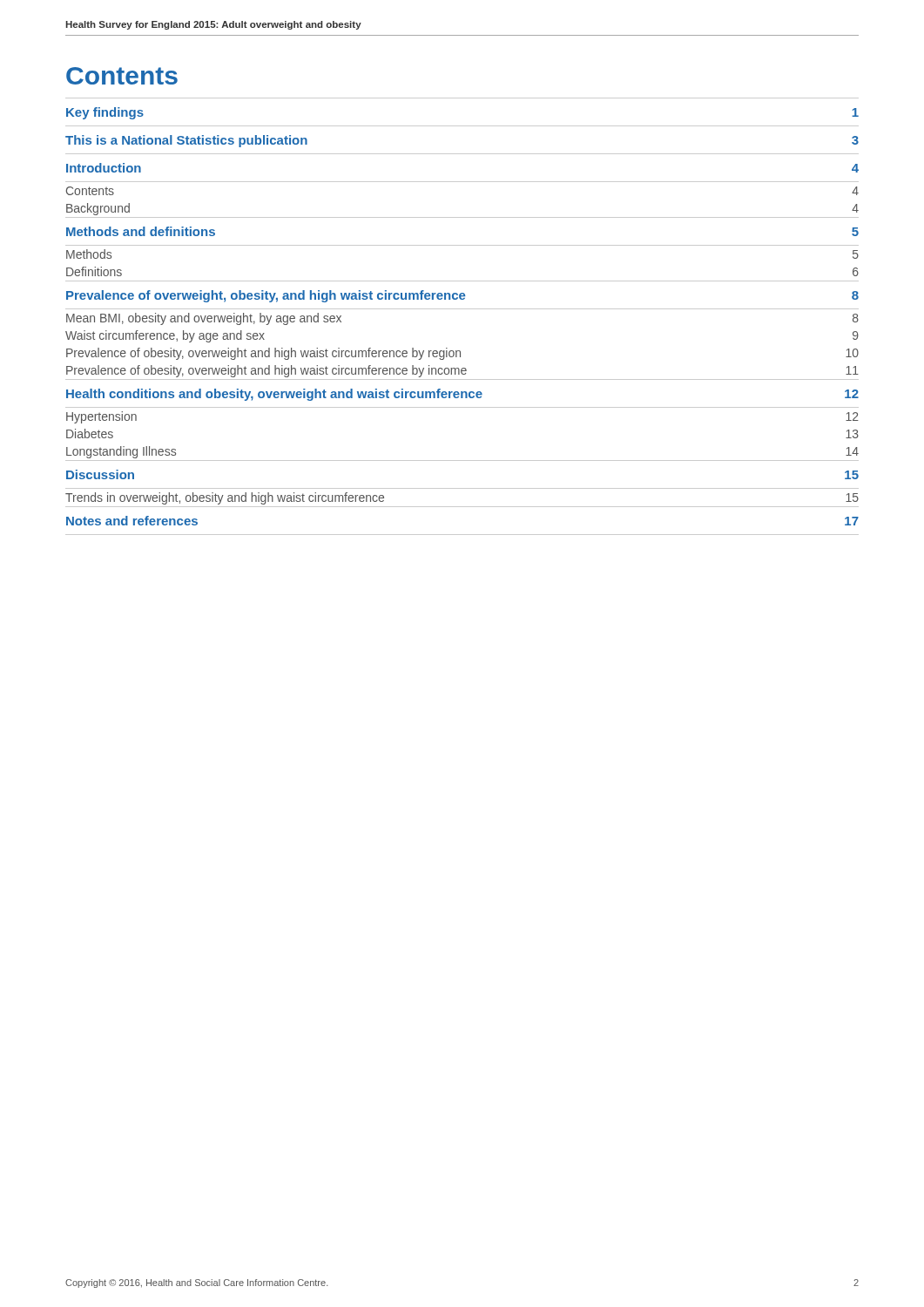Find "Contents 4" on this page
The image size is (924, 1307).
pyautogui.click(x=462, y=191)
